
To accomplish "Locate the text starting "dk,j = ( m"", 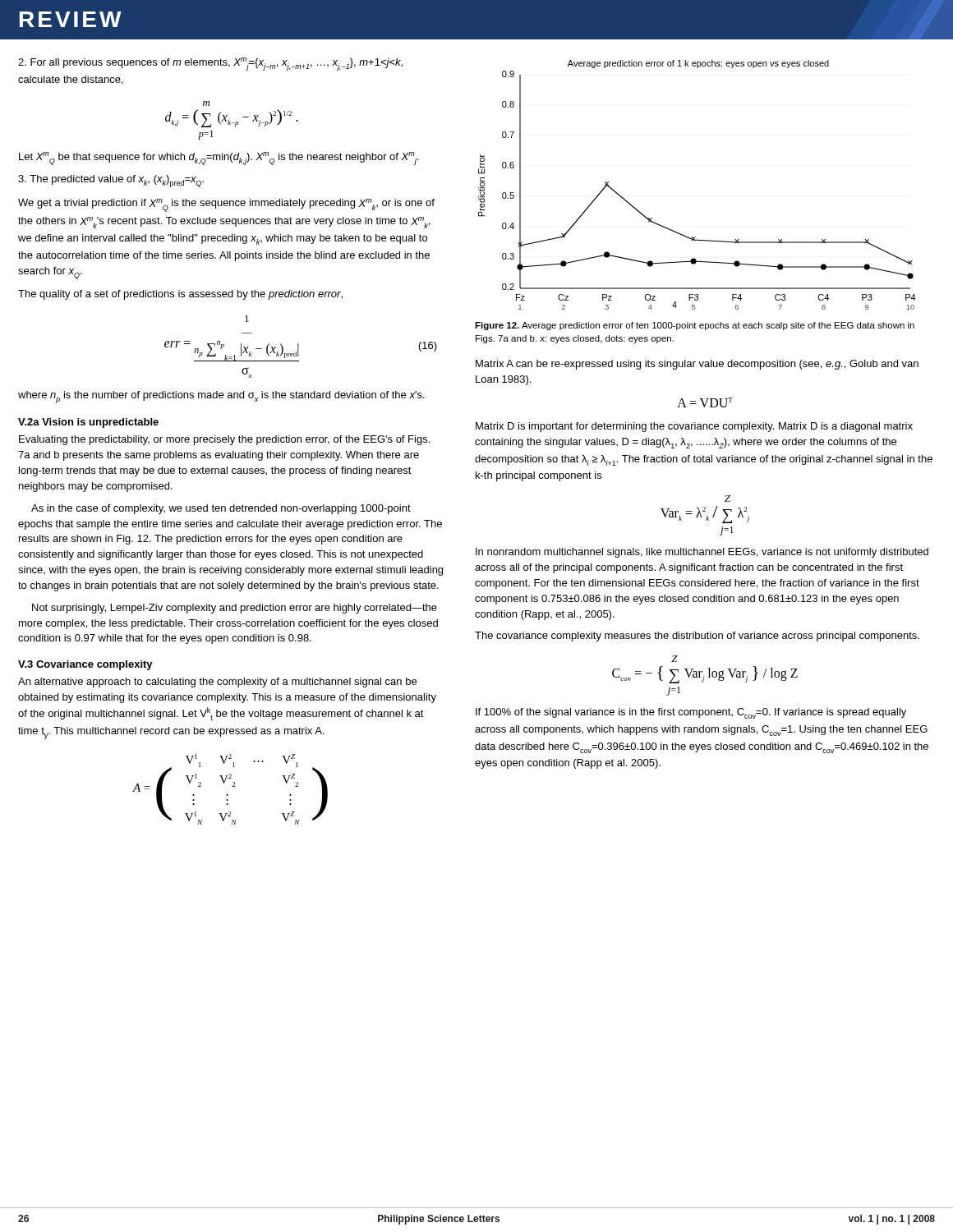I will pos(232,118).
